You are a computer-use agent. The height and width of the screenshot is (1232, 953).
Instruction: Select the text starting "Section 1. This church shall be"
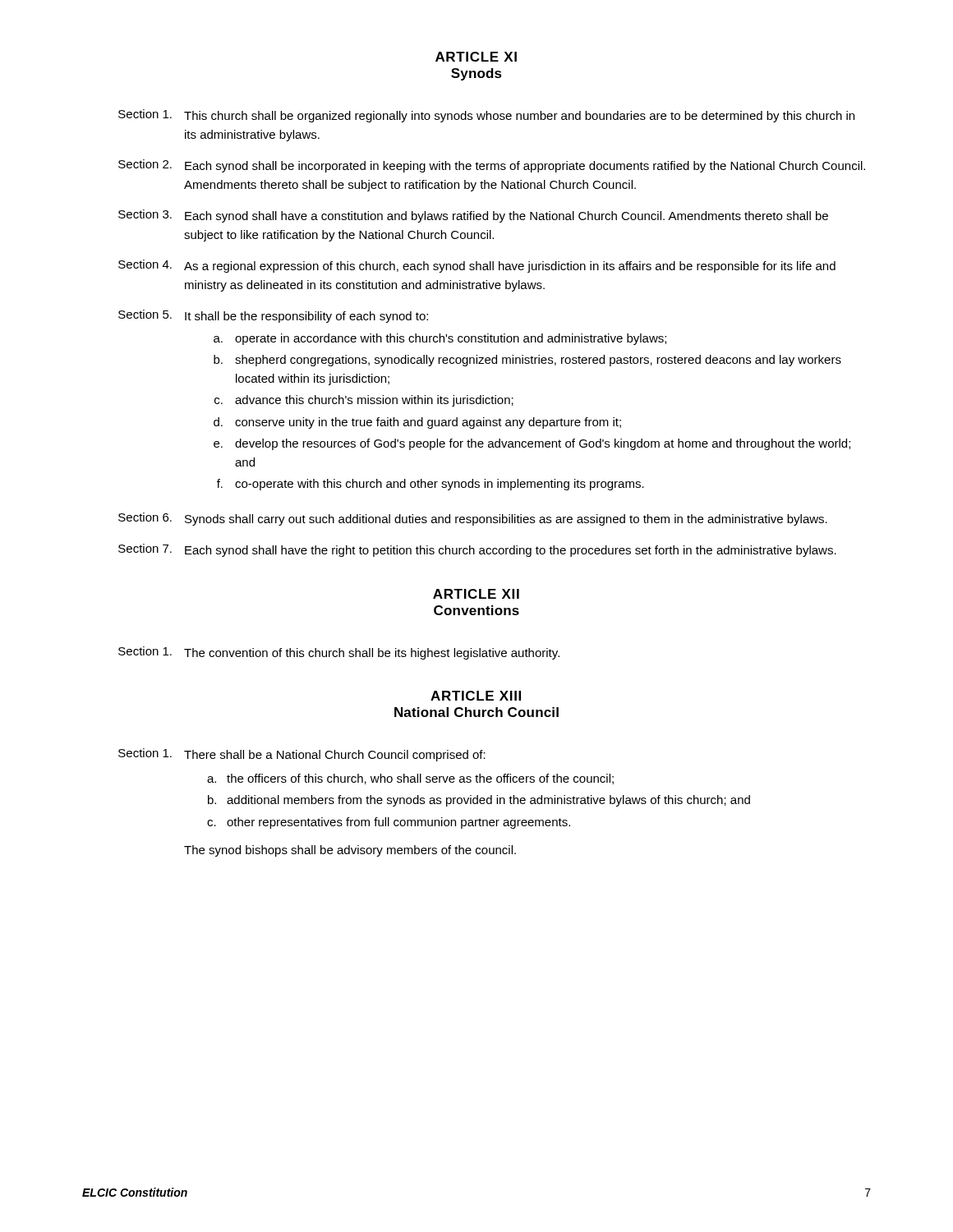click(476, 125)
